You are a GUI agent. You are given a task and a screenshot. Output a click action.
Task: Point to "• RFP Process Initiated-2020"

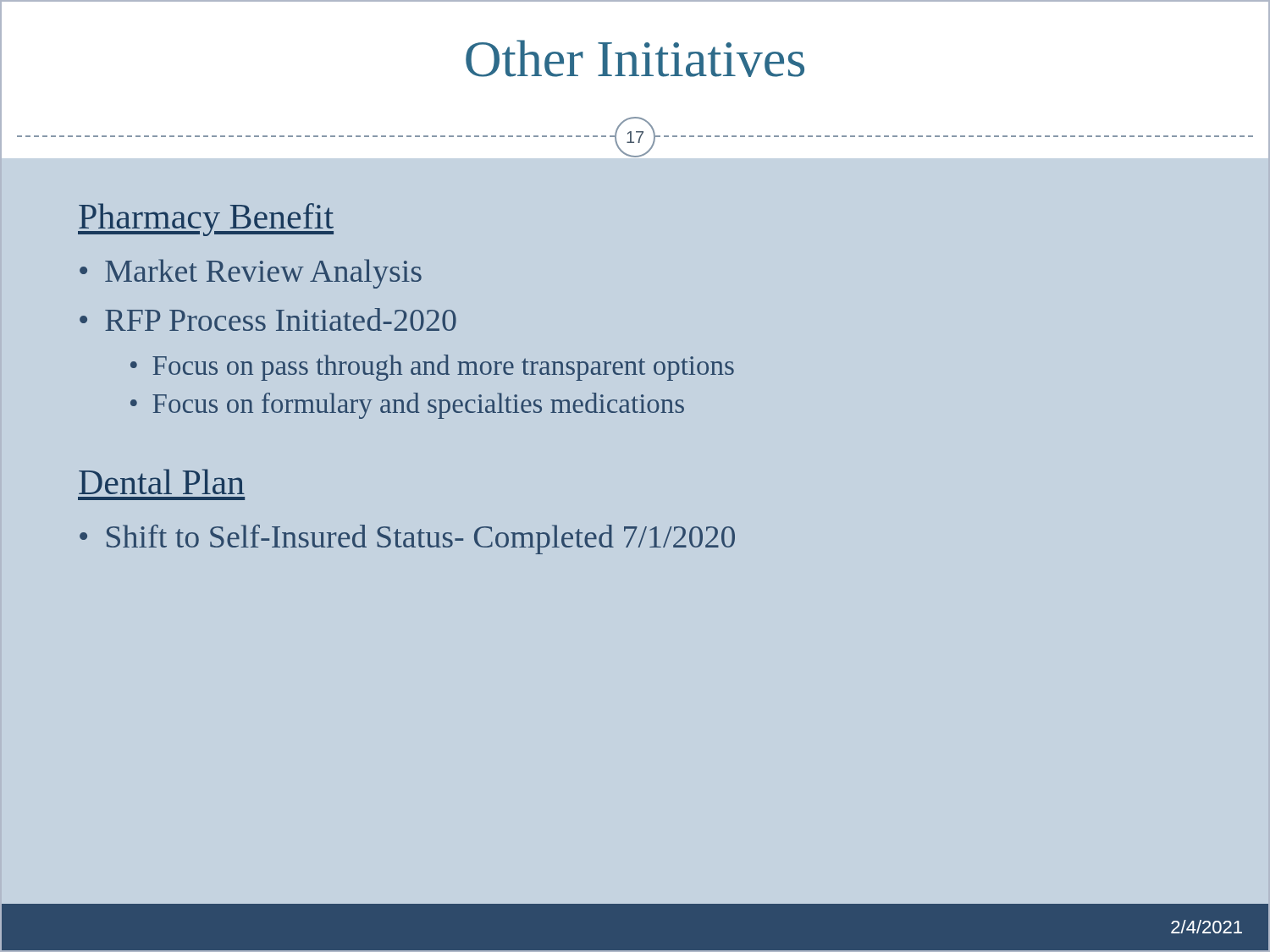[x=267, y=320]
